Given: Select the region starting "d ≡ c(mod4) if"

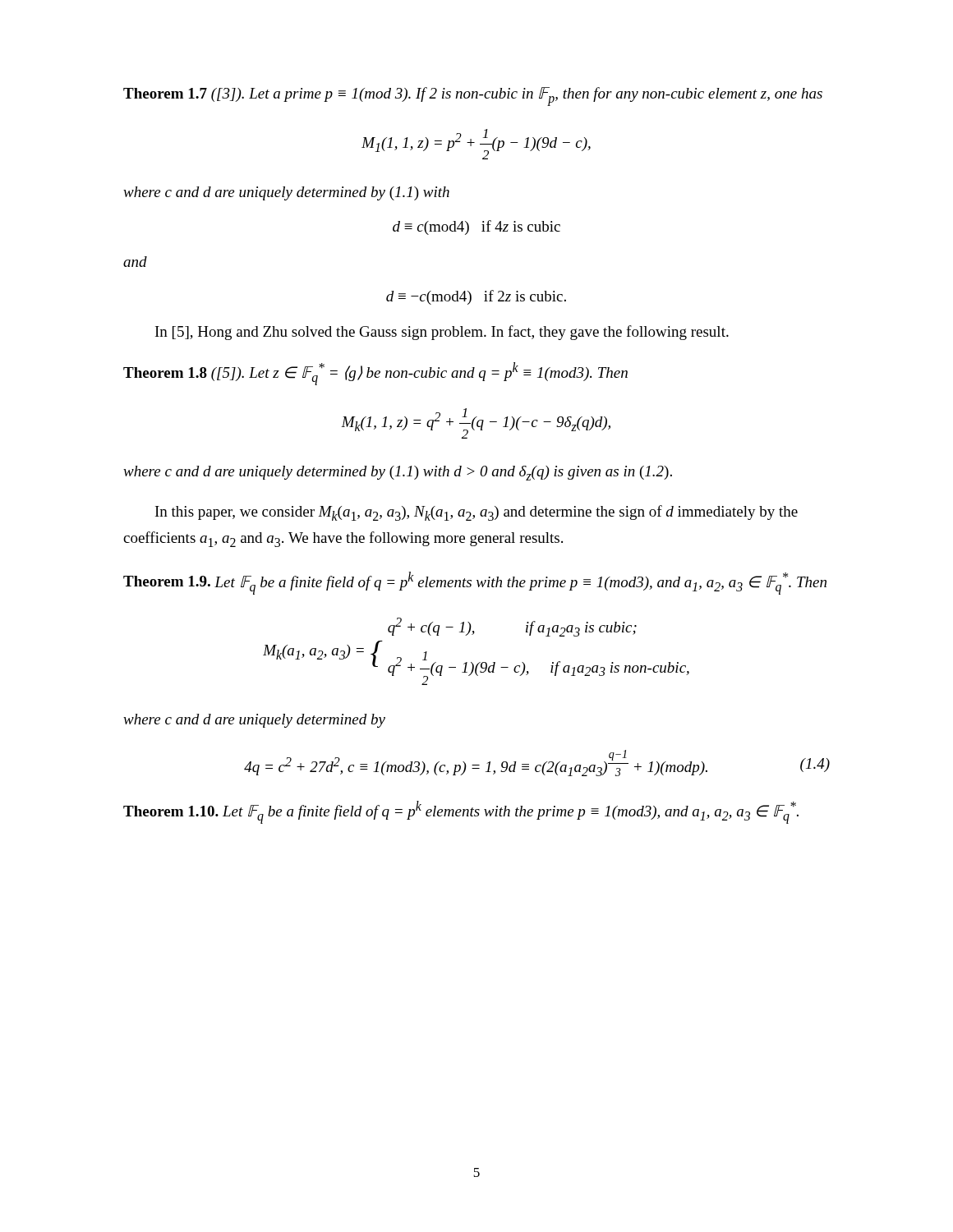Looking at the screenshot, I should pyautogui.click(x=476, y=227).
